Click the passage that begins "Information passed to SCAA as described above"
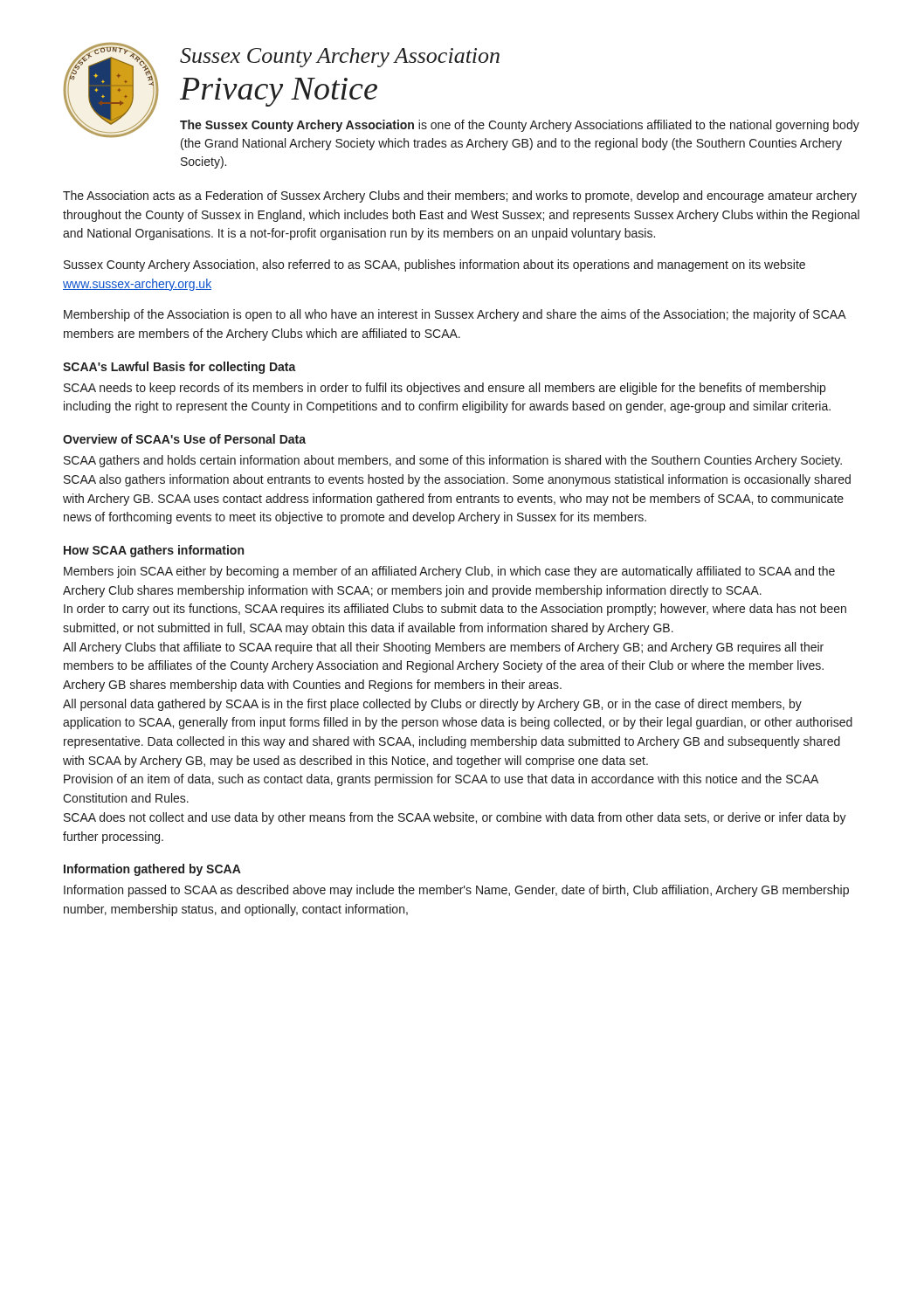The width and height of the screenshot is (924, 1310). [x=456, y=900]
